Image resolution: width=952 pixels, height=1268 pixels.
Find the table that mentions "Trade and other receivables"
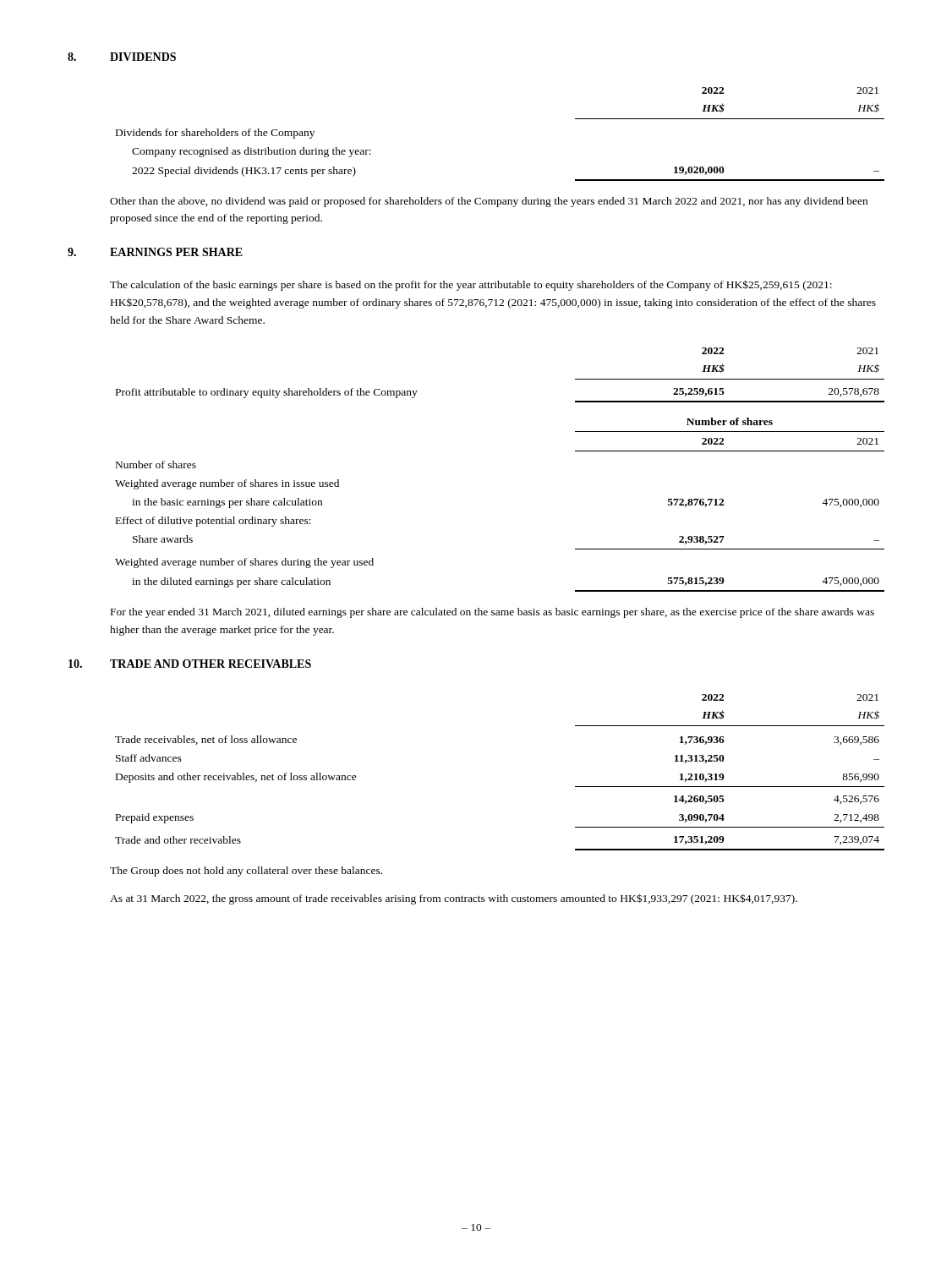point(497,769)
